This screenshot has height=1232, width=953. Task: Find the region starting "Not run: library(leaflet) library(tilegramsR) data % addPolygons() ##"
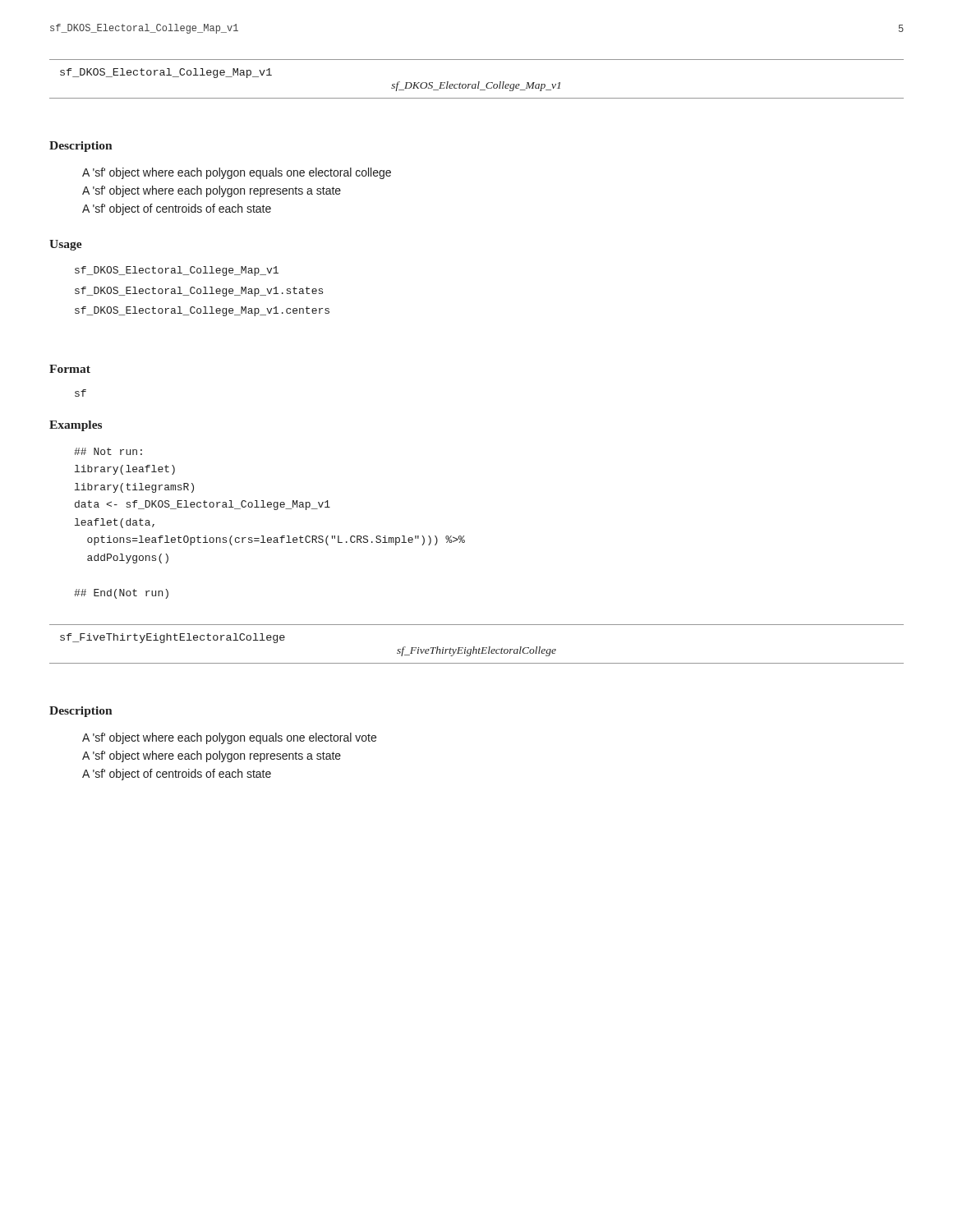point(108,451)
